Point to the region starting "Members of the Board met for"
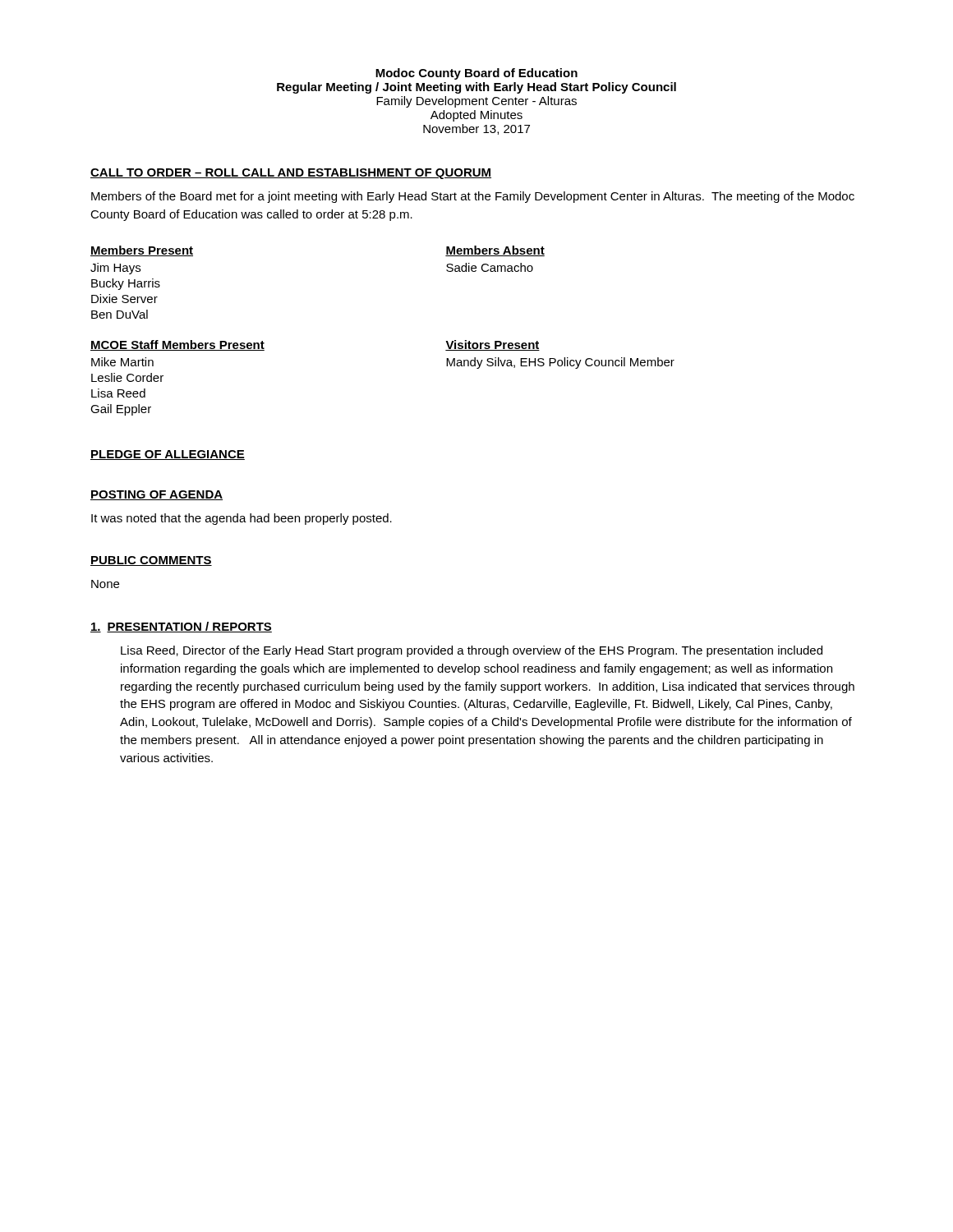The width and height of the screenshot is (953, 1232). [472, 205]
